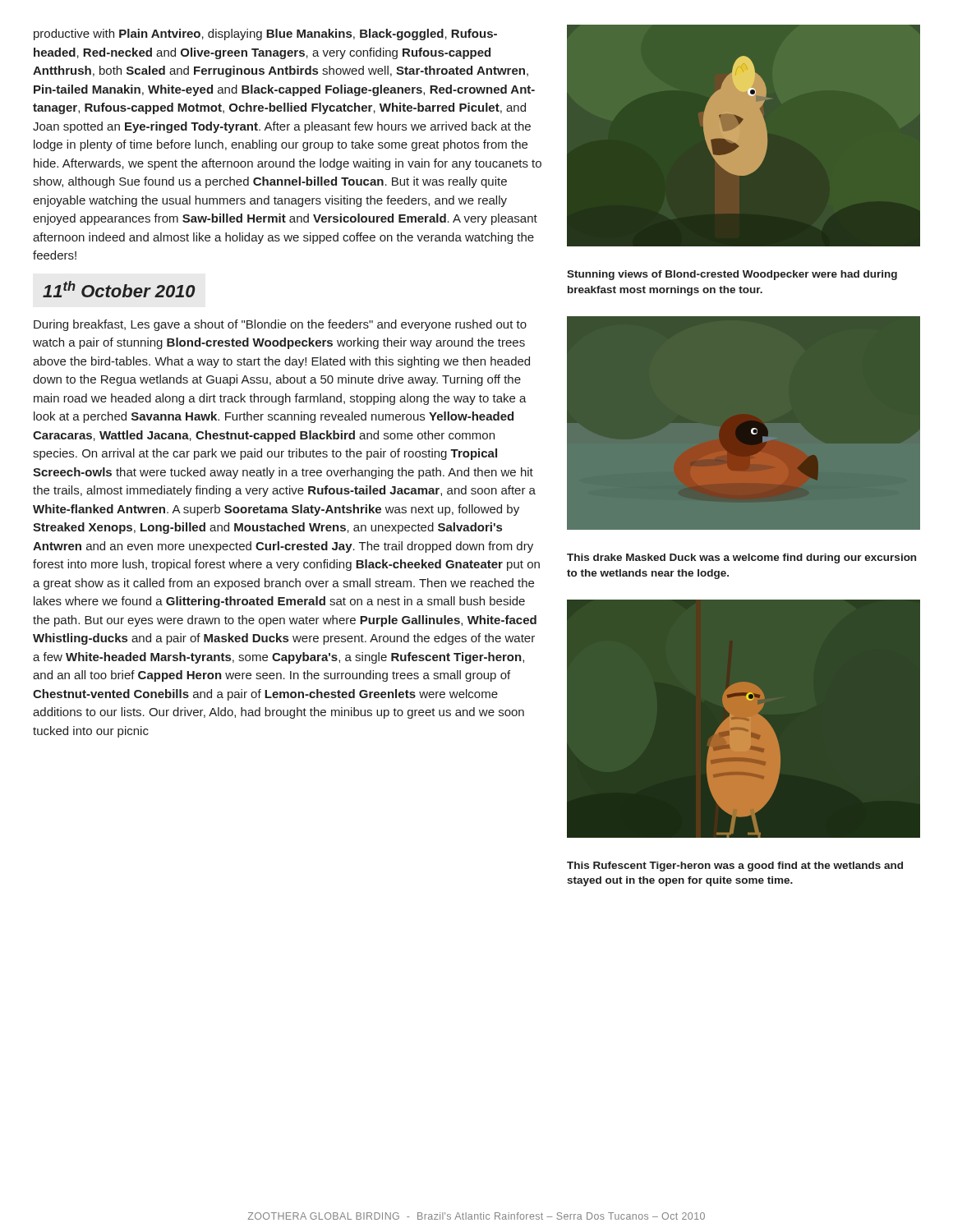Navigate to the text block starting "Stunning views of Blond-crested Woodpecker were had"
The height and width of the screenshot is (1232, 953).
(x=732, y=282)
